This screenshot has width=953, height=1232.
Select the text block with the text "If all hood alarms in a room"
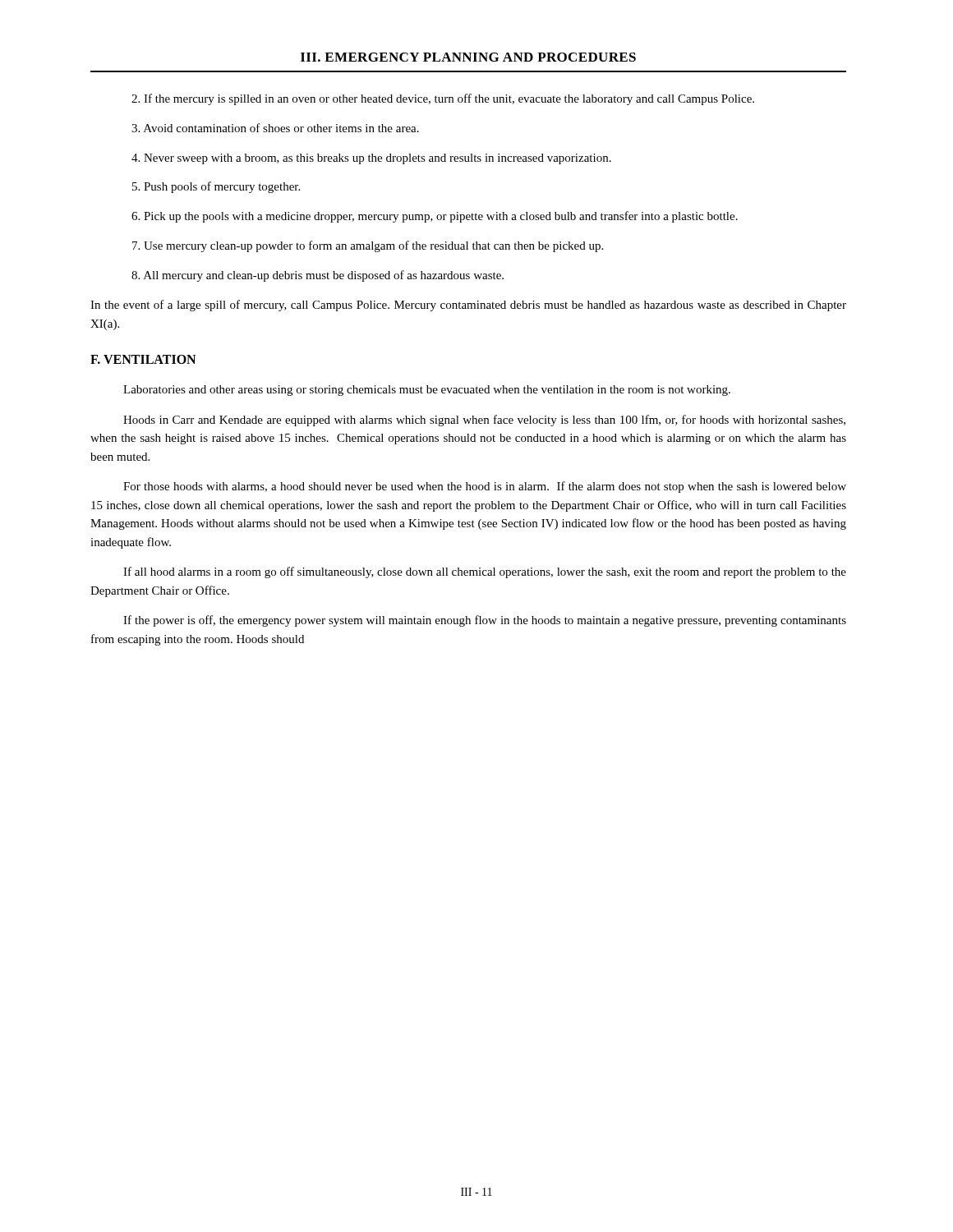tap(468, 581)
